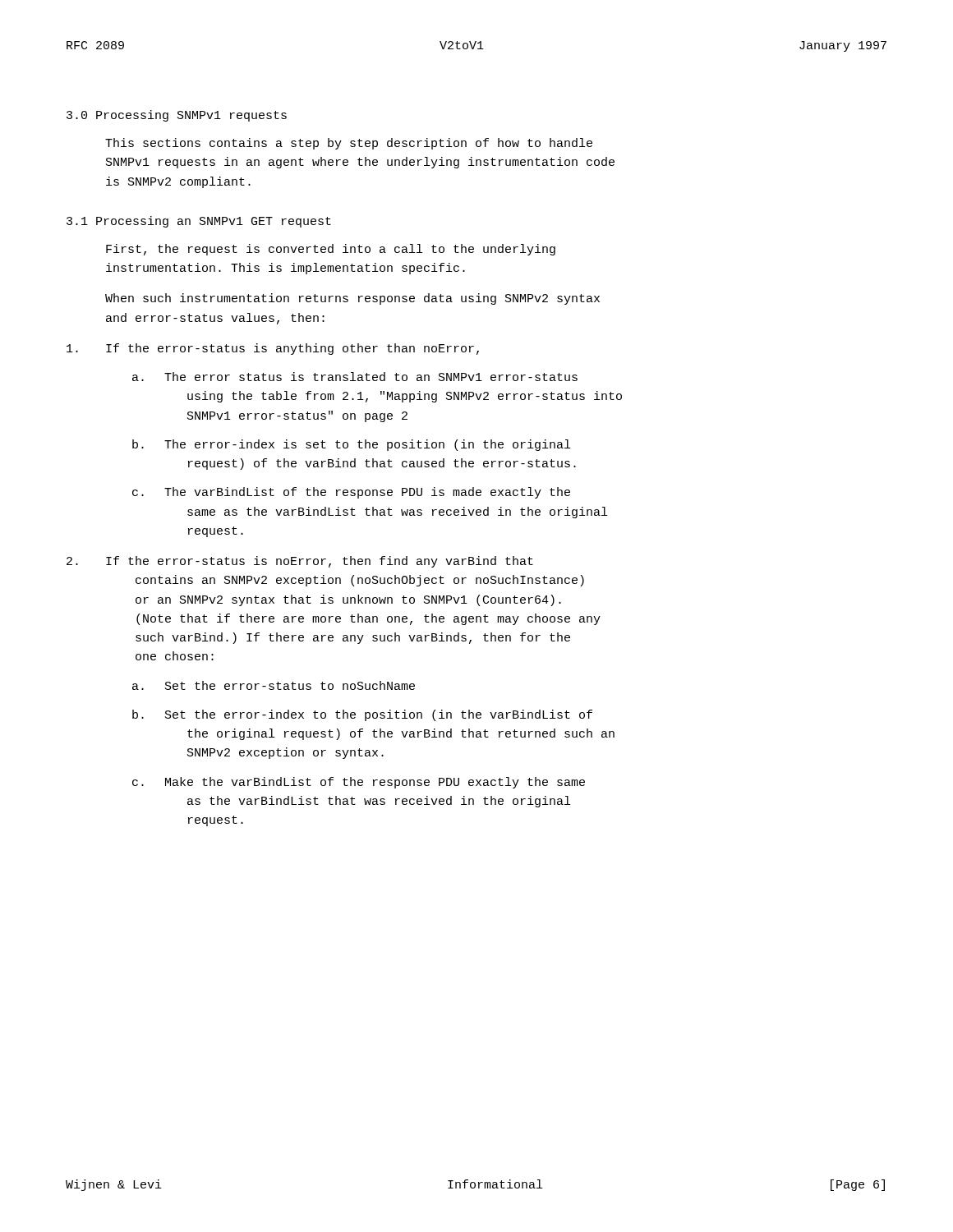Locate the passage starting "c. Make the varBindList of"

(359, 802)
